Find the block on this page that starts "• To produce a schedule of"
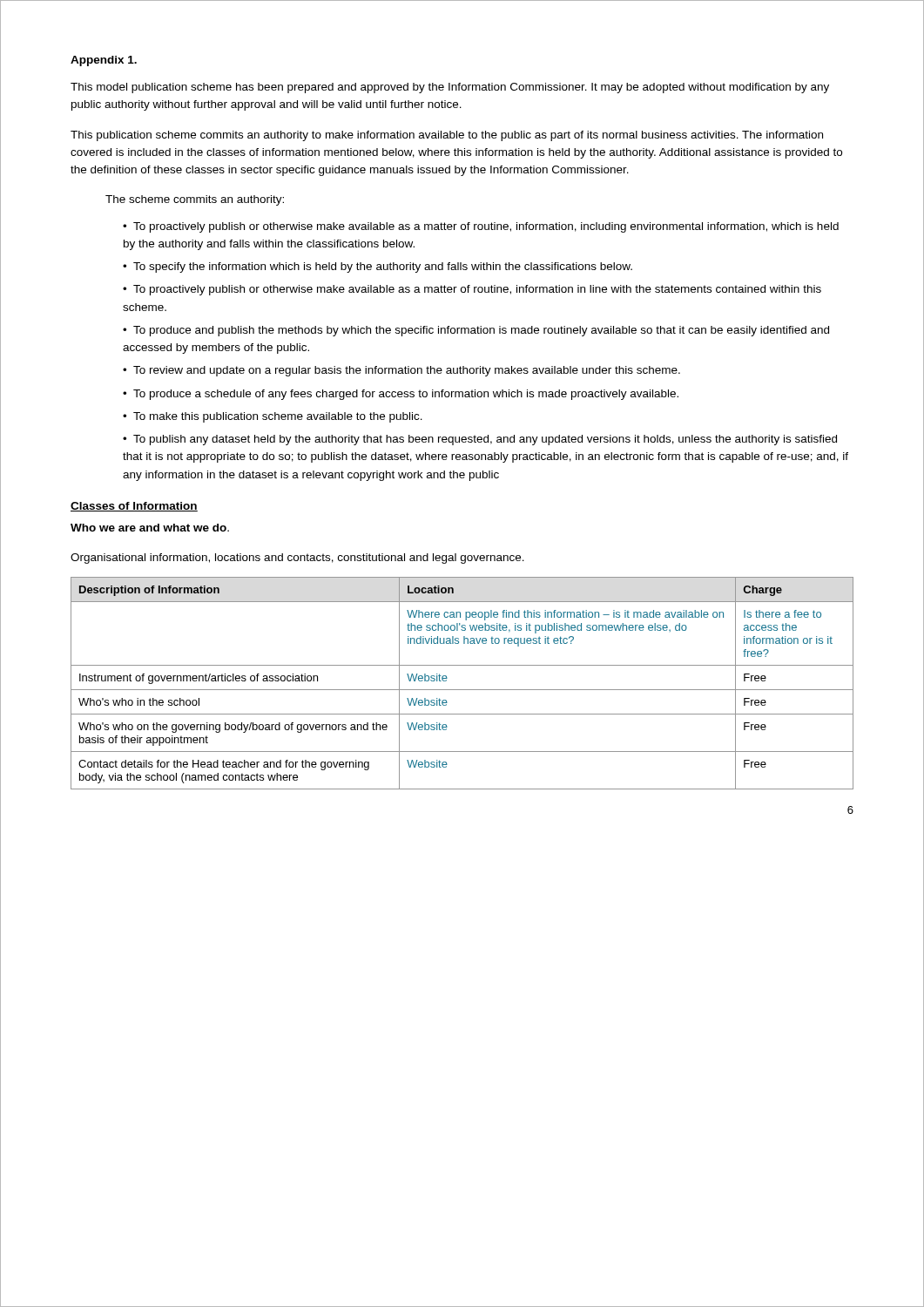 point(401,393)
